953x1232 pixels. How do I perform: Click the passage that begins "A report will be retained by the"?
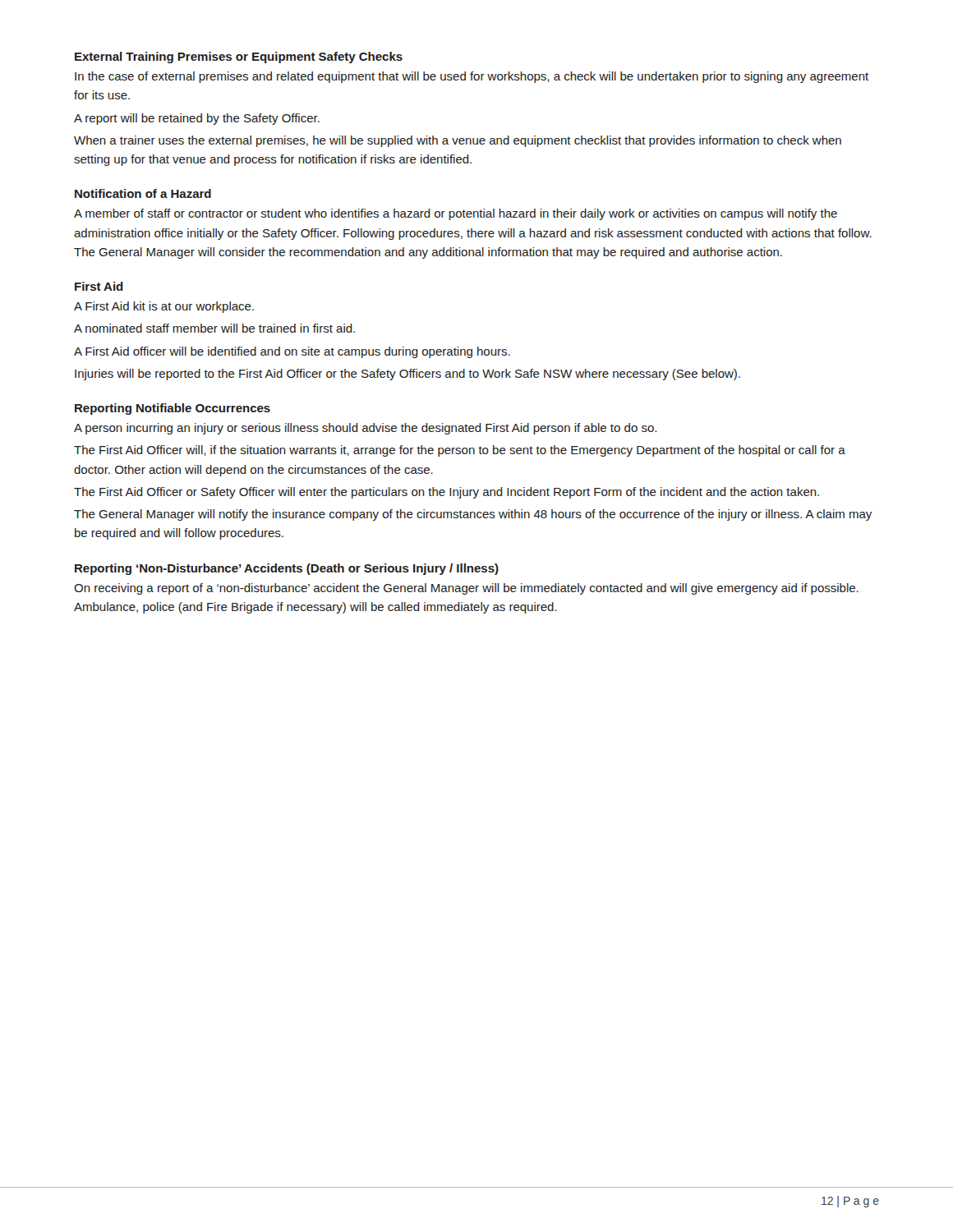coord(197,117)
